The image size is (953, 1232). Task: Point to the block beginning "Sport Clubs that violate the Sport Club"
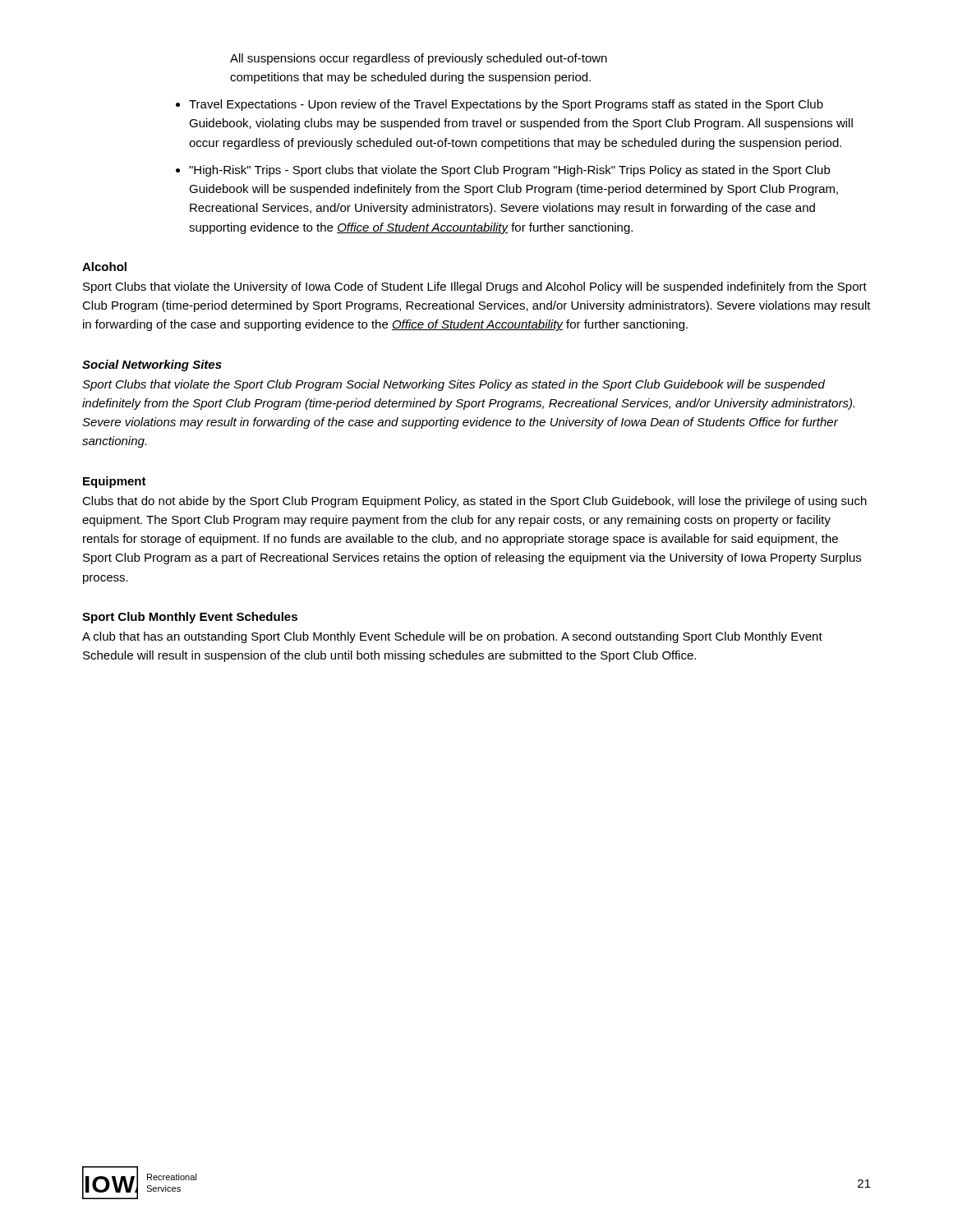469,412
